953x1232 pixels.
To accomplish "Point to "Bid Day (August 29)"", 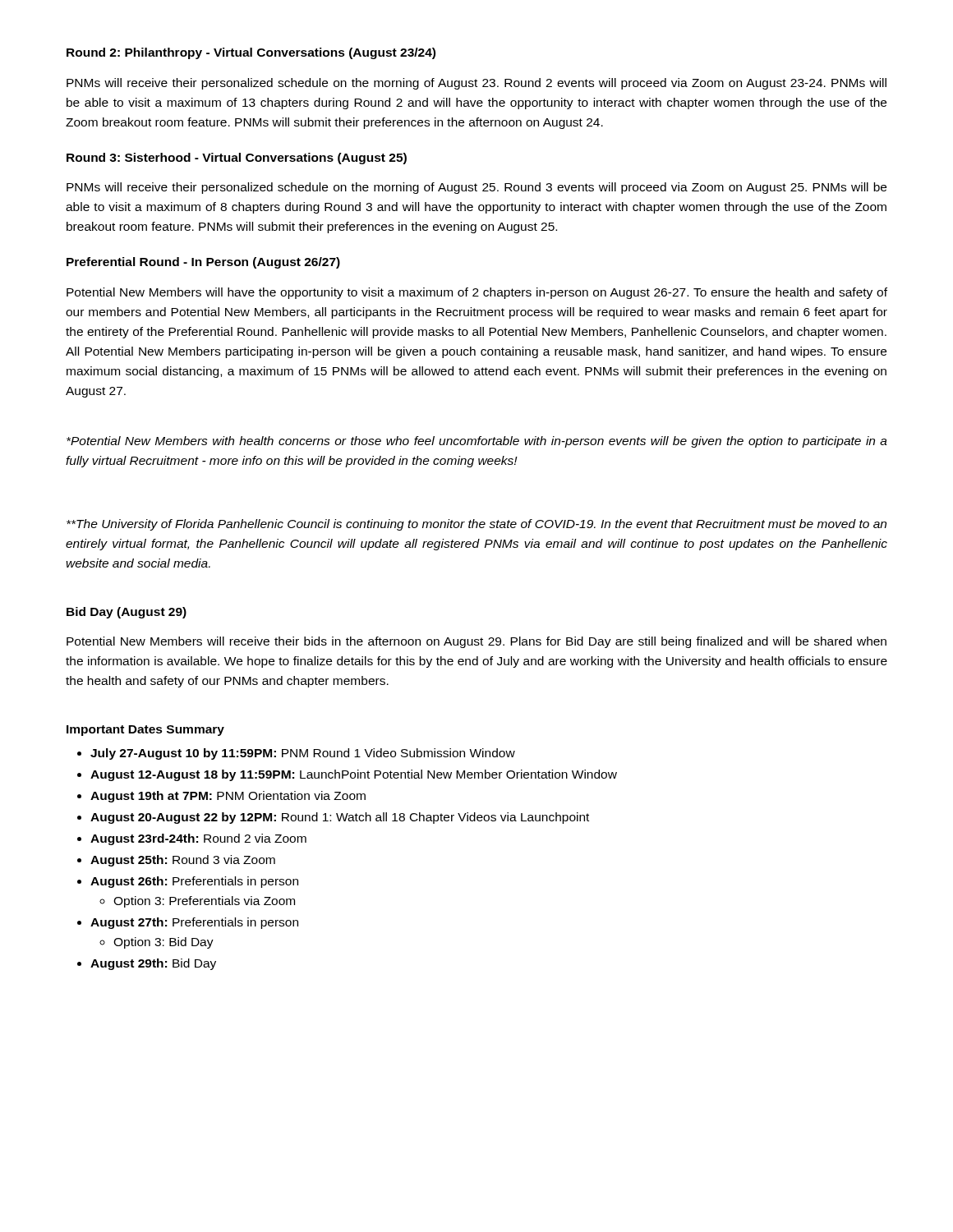I will click(x=127, y=613).
